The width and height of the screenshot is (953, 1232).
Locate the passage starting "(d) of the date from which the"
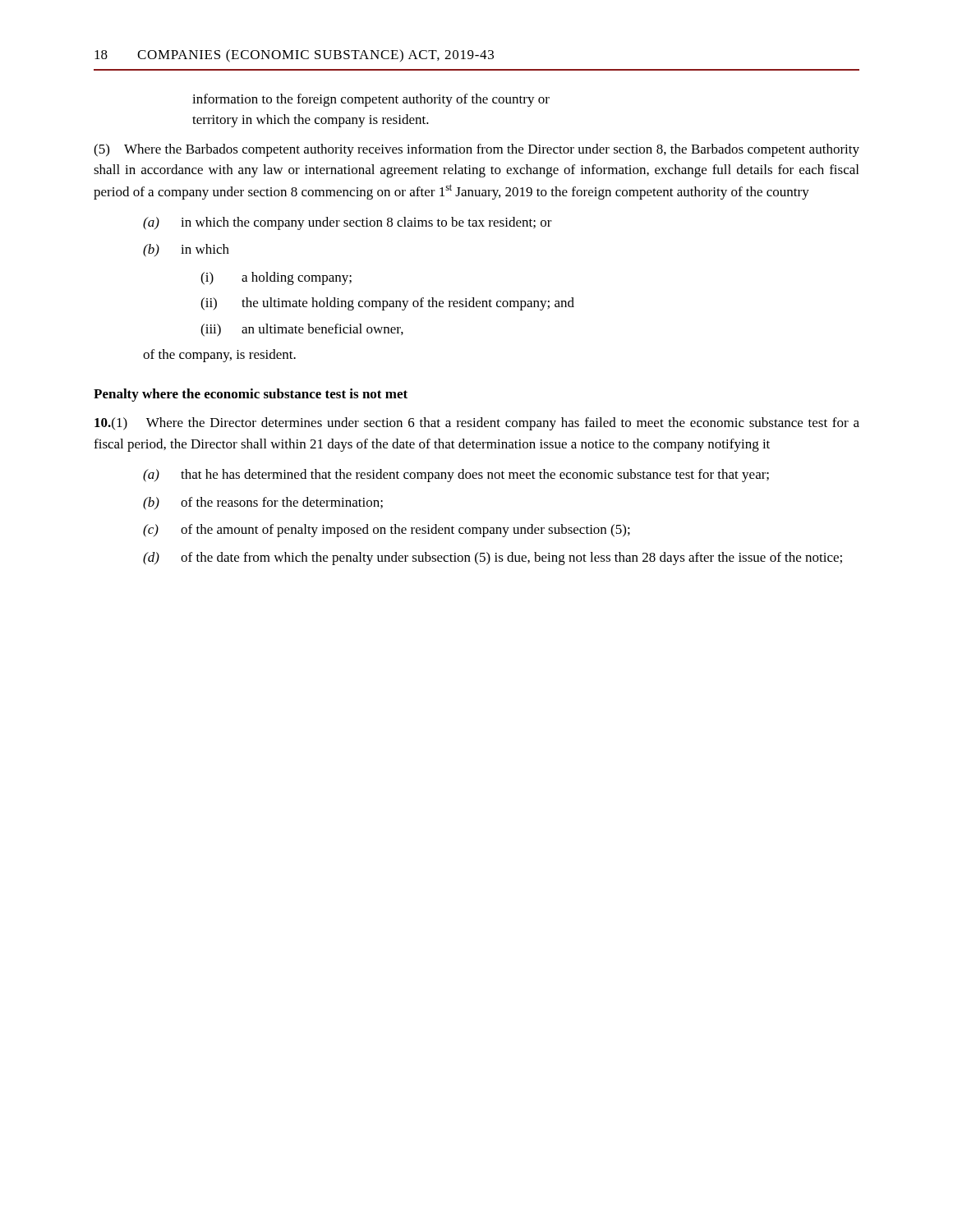point(501,557)
